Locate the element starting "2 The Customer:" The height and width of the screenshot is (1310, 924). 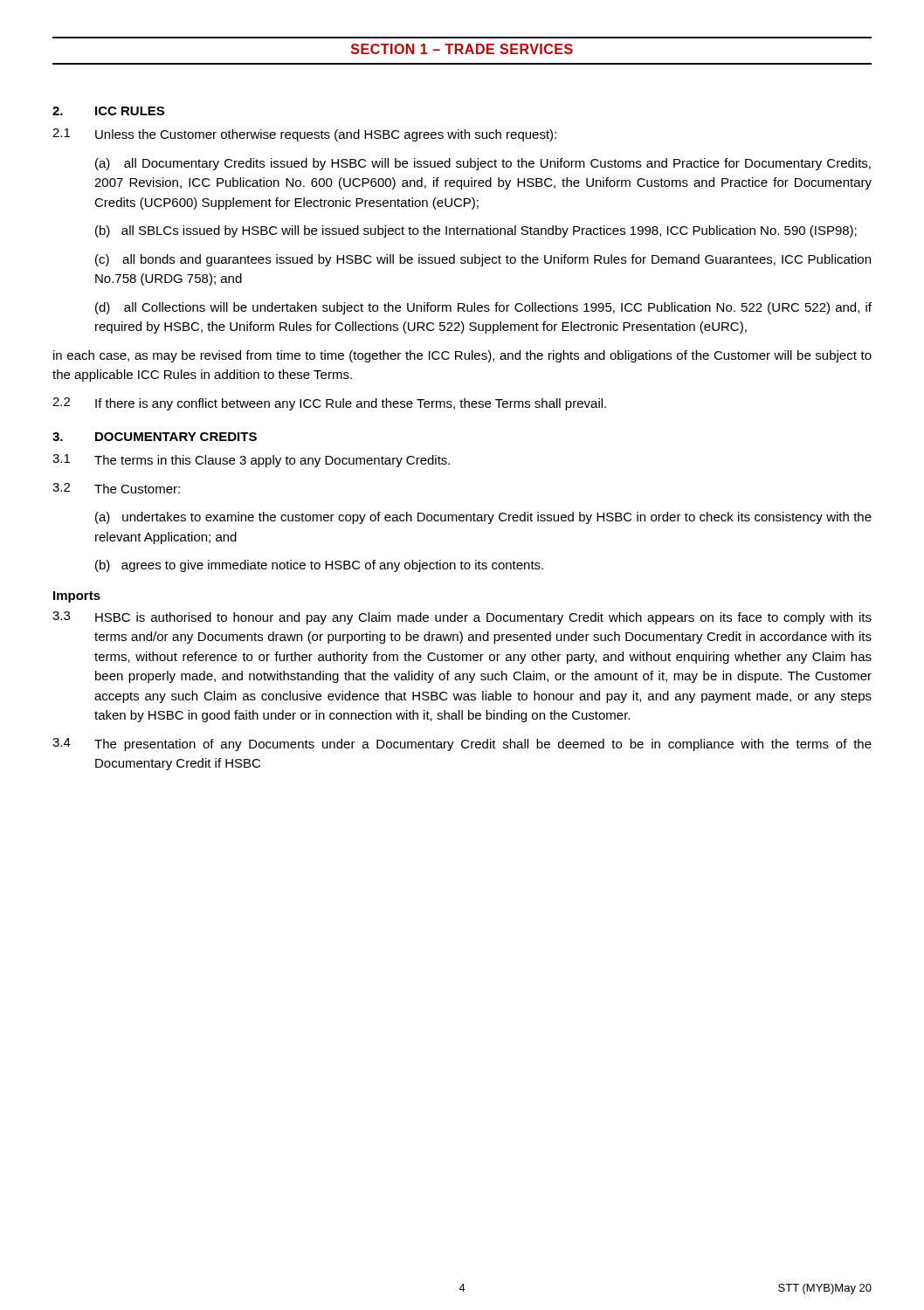(x=116, y=488)
